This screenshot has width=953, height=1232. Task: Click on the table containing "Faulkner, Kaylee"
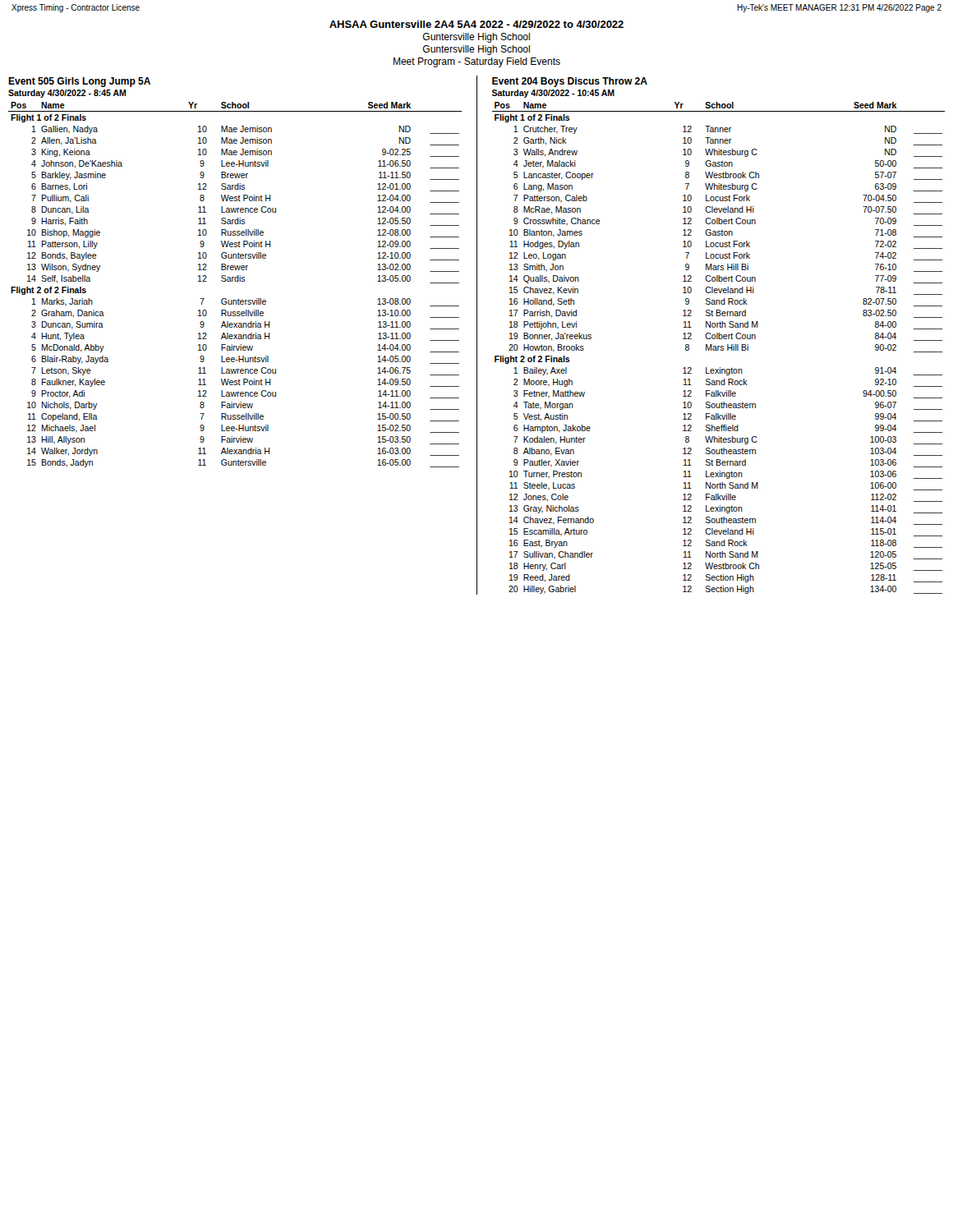[235, 284]
